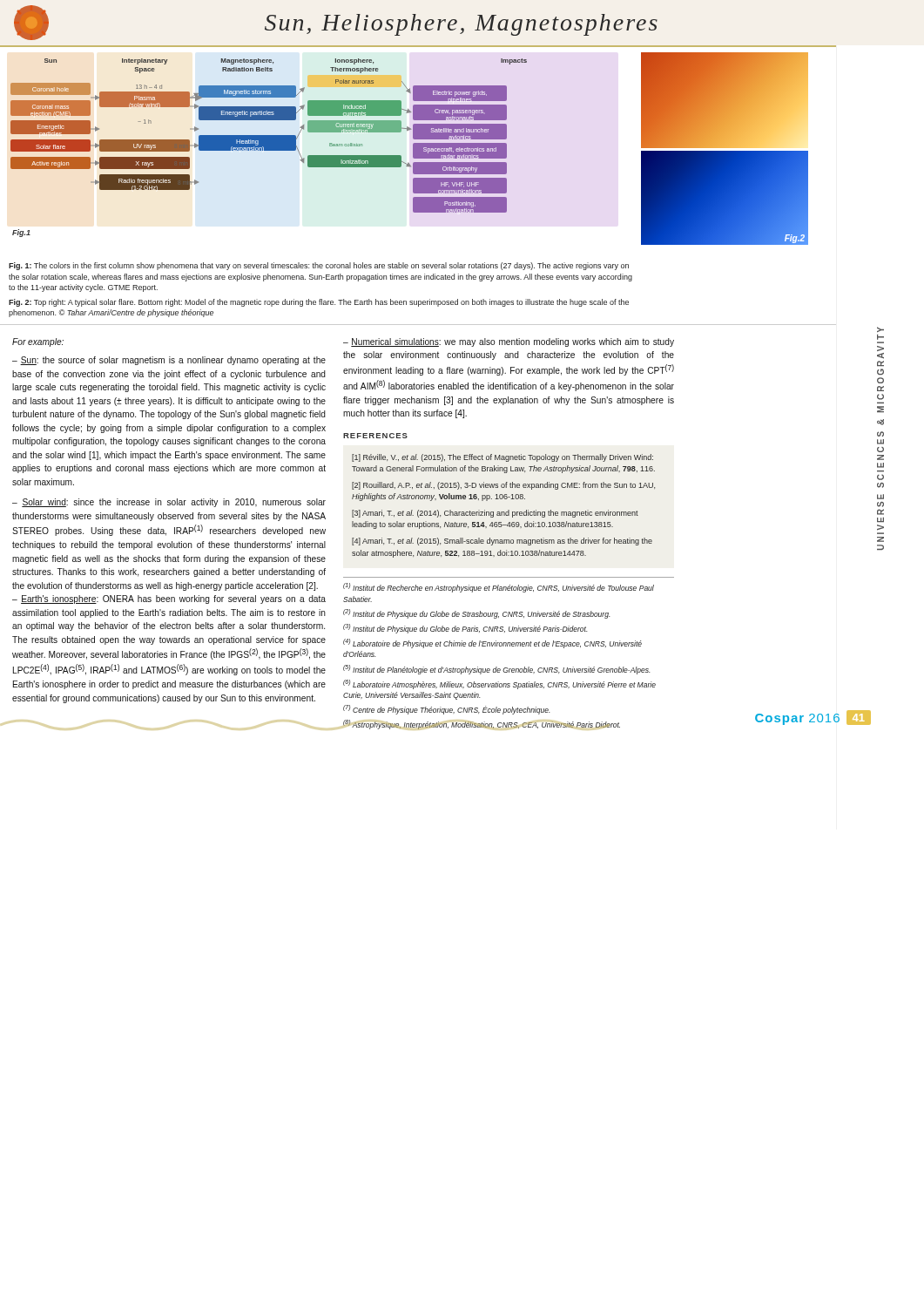Where is the passage that starts "(4) Laboratoire de Physique et Chimie de l'Environnement"?
924x1307 pixels.
point(492,649)
